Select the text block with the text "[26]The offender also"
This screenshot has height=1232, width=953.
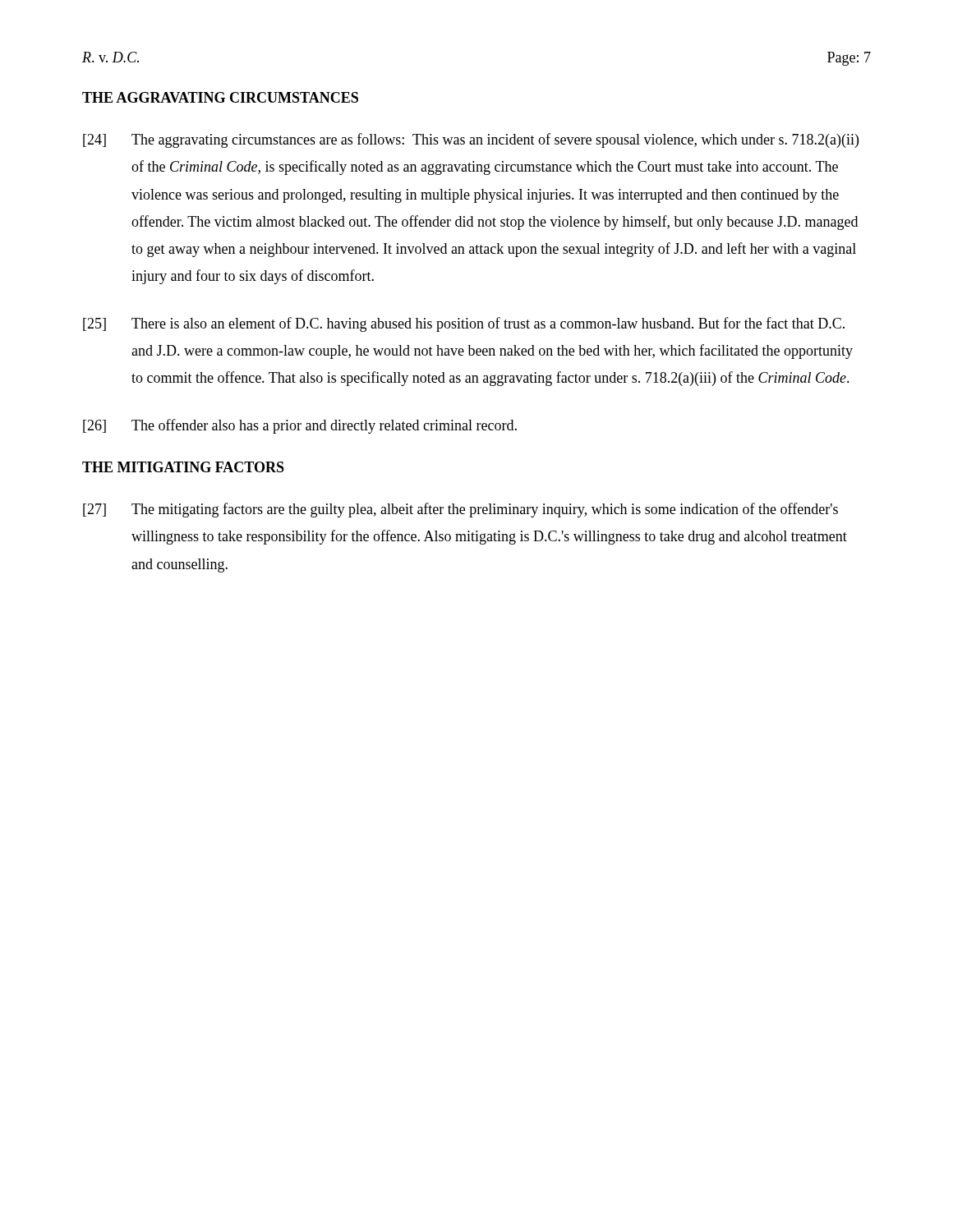(x=474, y=426)
